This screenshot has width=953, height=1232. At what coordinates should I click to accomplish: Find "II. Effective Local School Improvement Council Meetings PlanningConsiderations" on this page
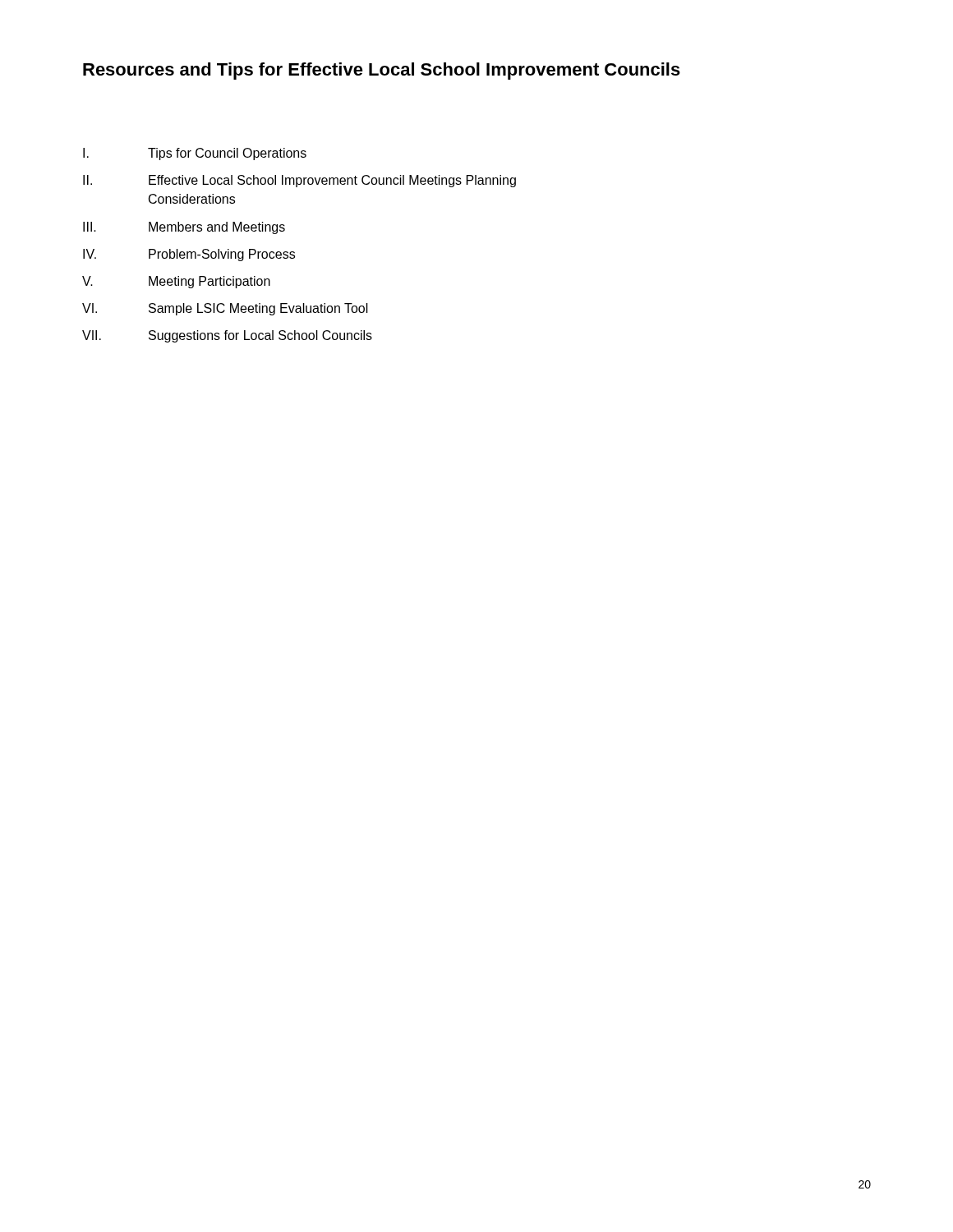476,190
